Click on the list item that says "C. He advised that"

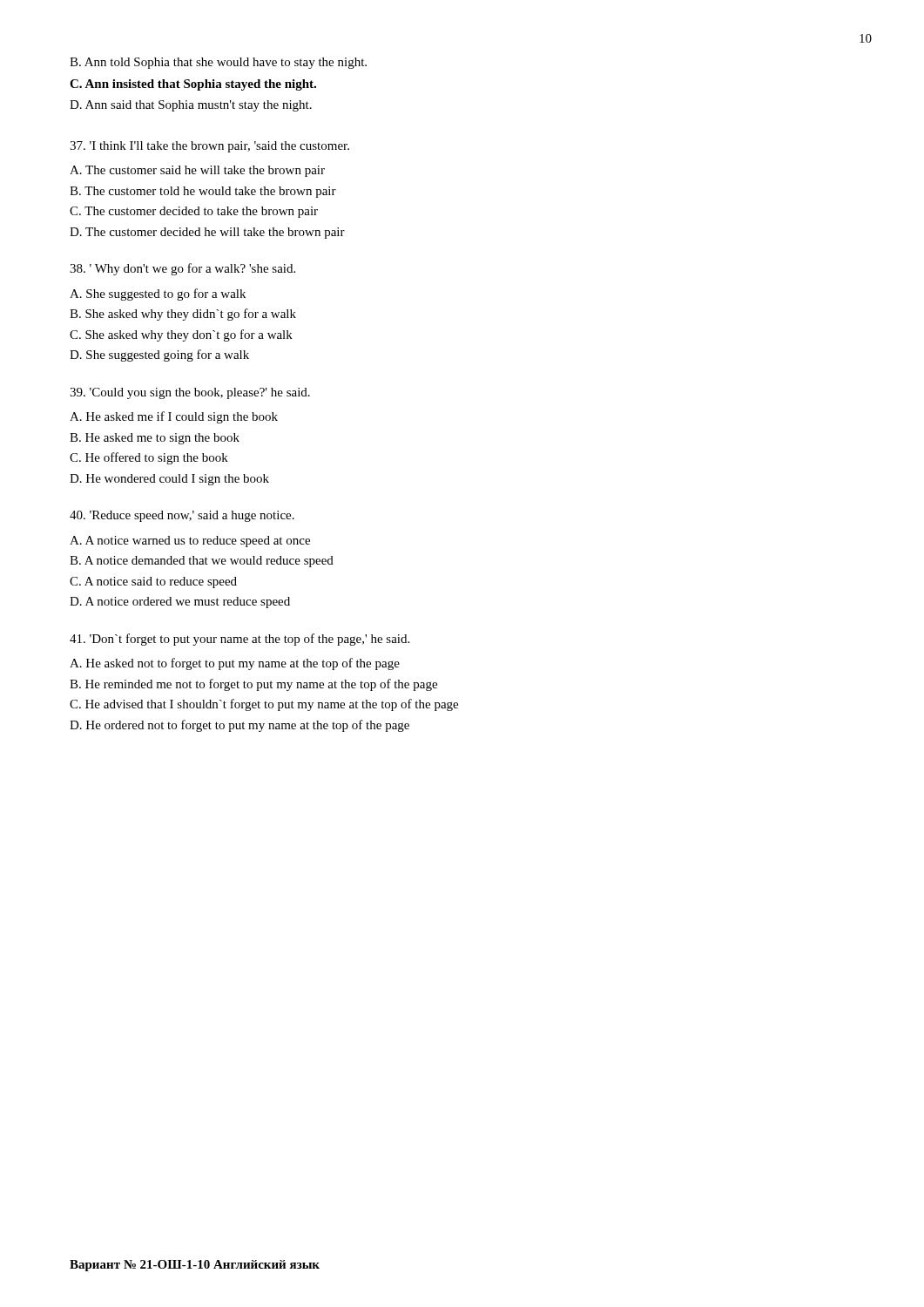pos(264,704)
